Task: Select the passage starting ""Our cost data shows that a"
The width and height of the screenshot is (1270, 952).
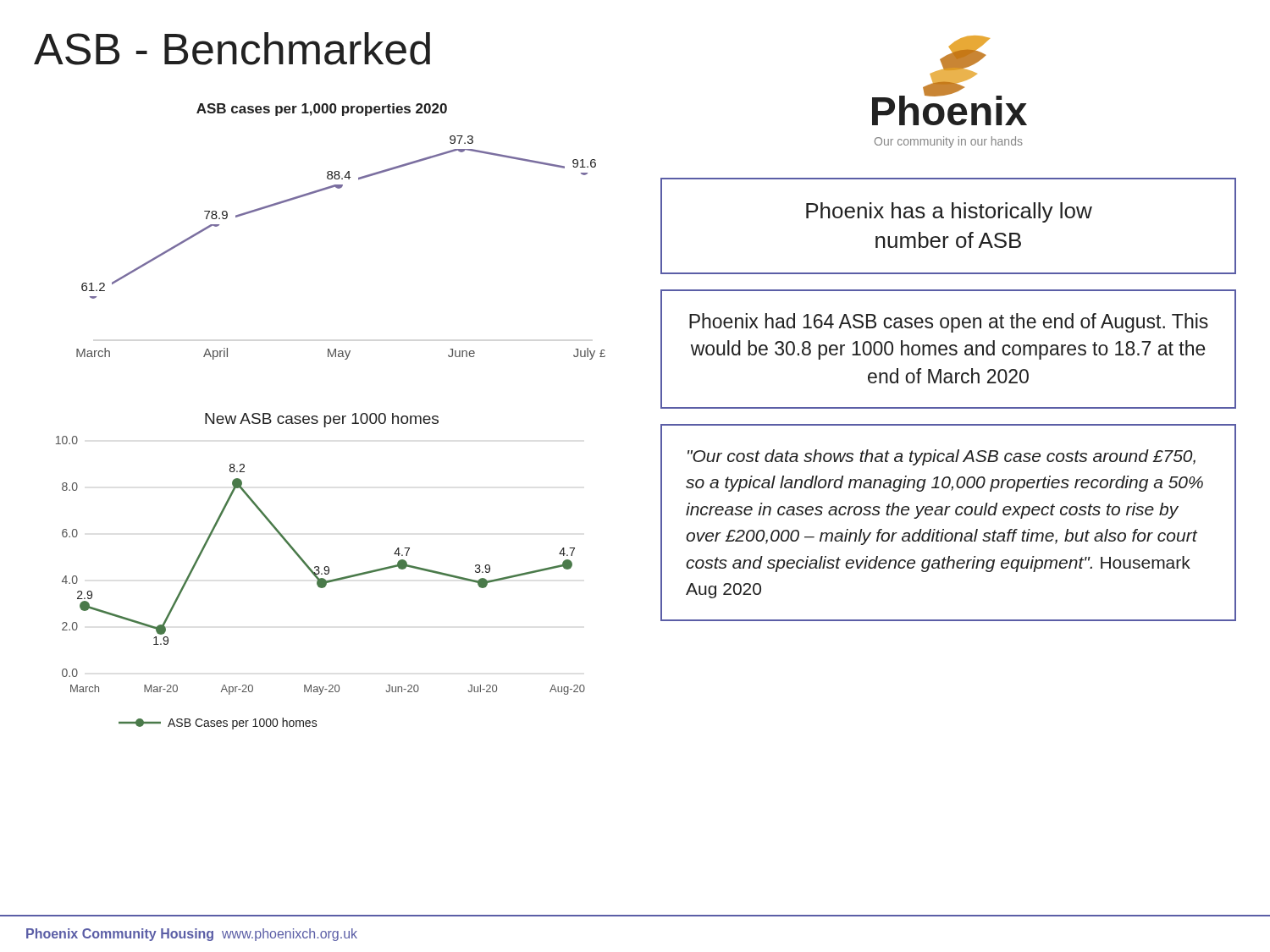Action: pos(945,522)
